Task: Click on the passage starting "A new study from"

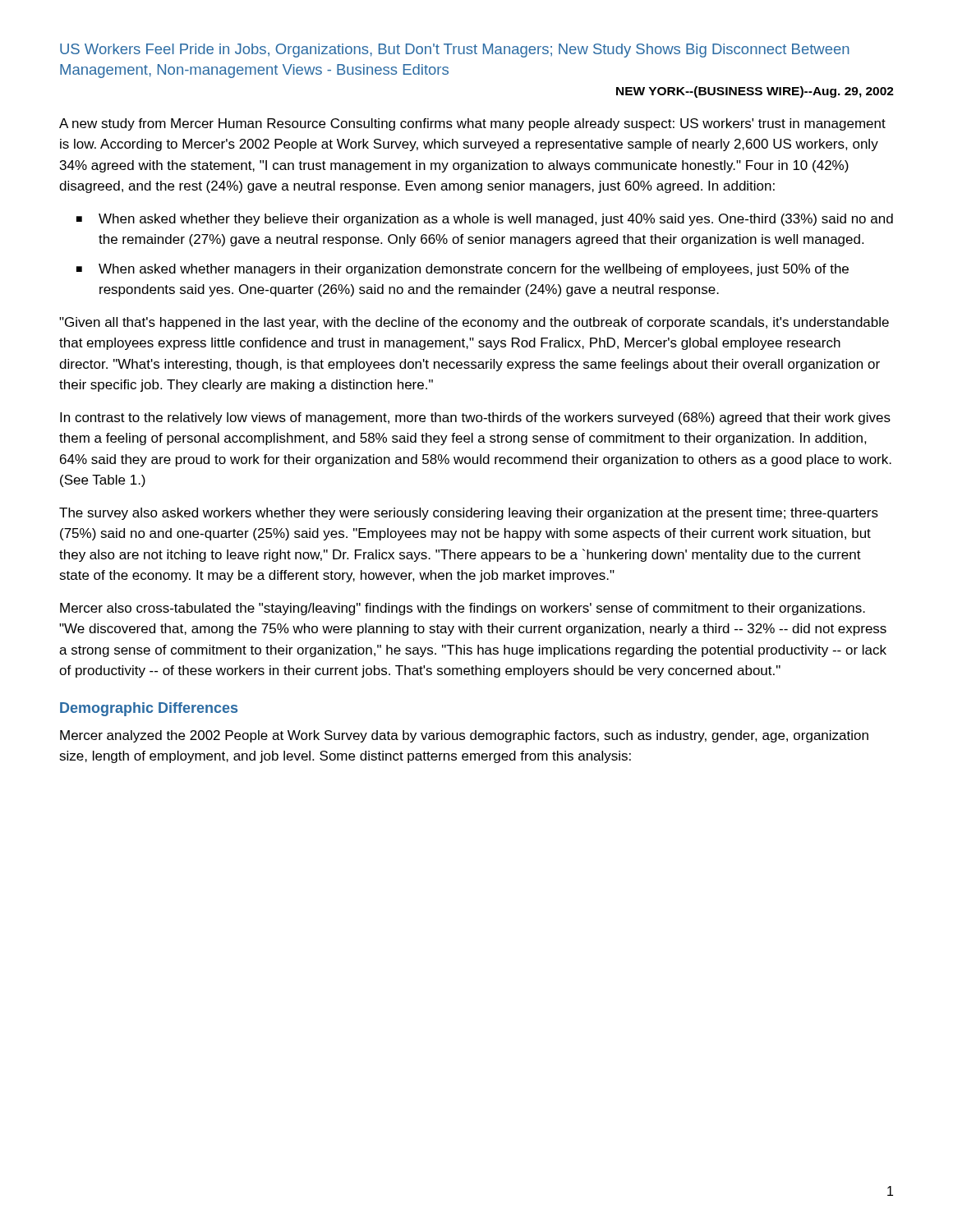Action: (472, 155)
